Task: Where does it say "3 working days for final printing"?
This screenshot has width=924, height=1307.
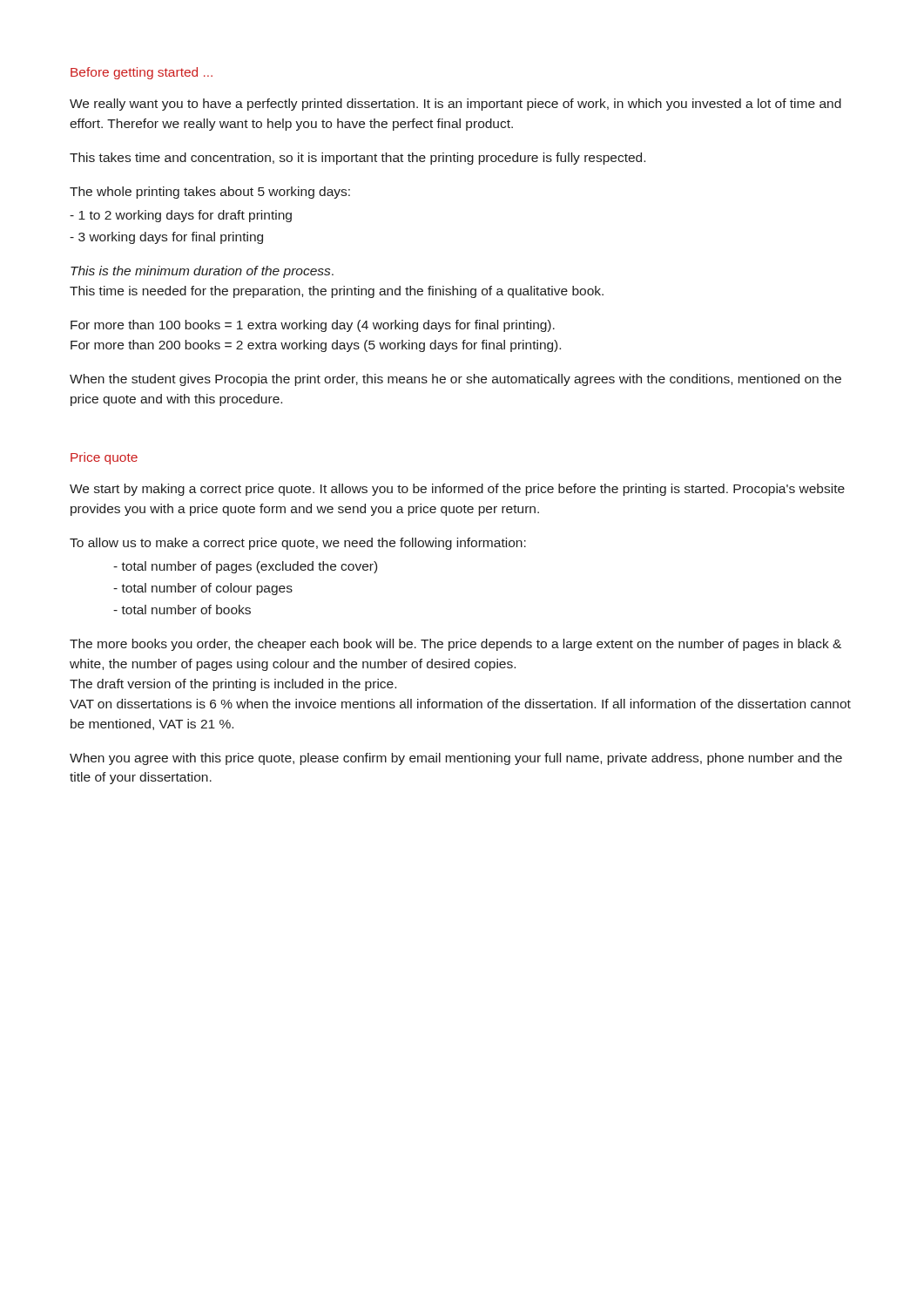Action: 167,237
